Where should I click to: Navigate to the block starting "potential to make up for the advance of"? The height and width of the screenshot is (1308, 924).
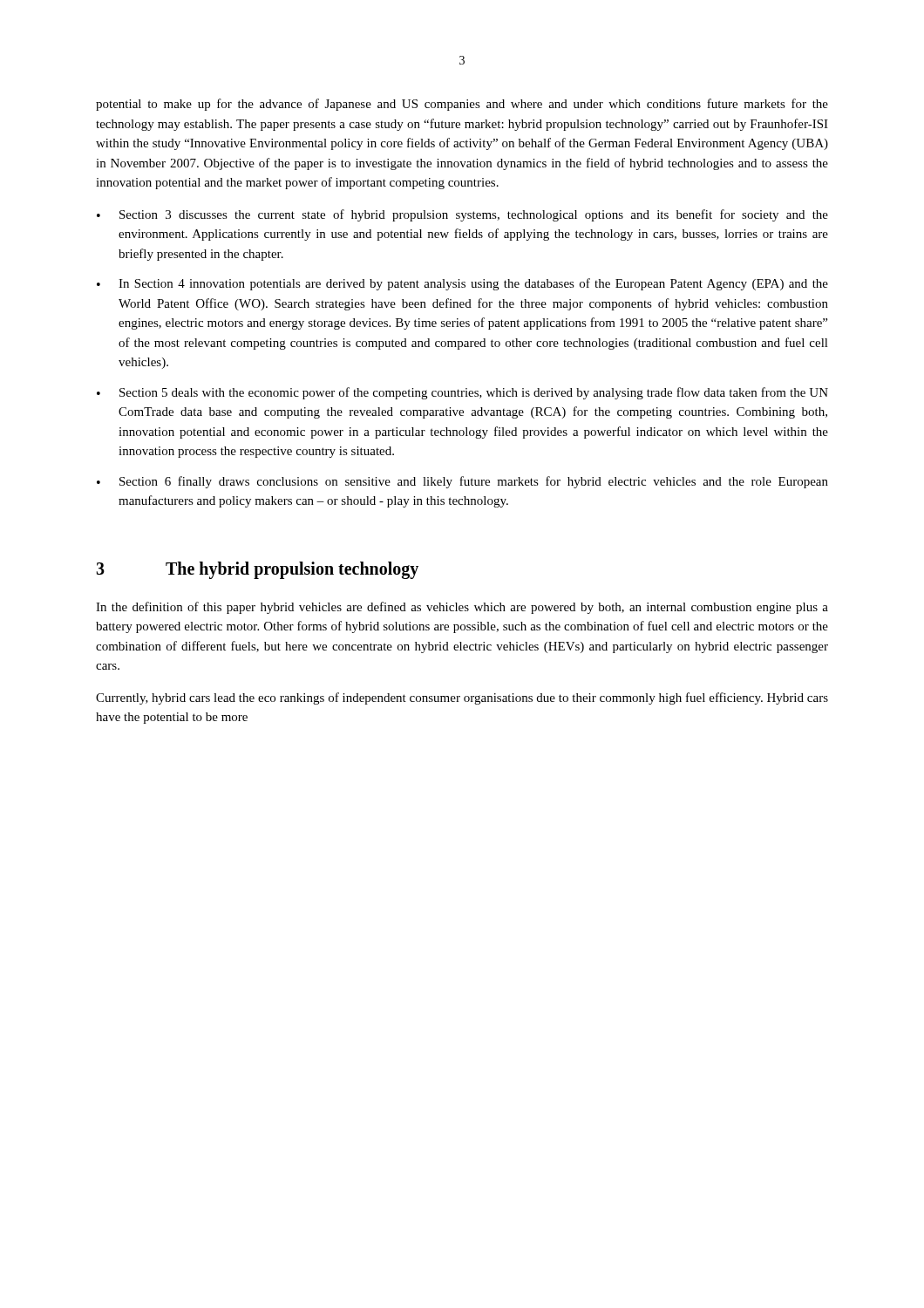[x=462, y=143]
